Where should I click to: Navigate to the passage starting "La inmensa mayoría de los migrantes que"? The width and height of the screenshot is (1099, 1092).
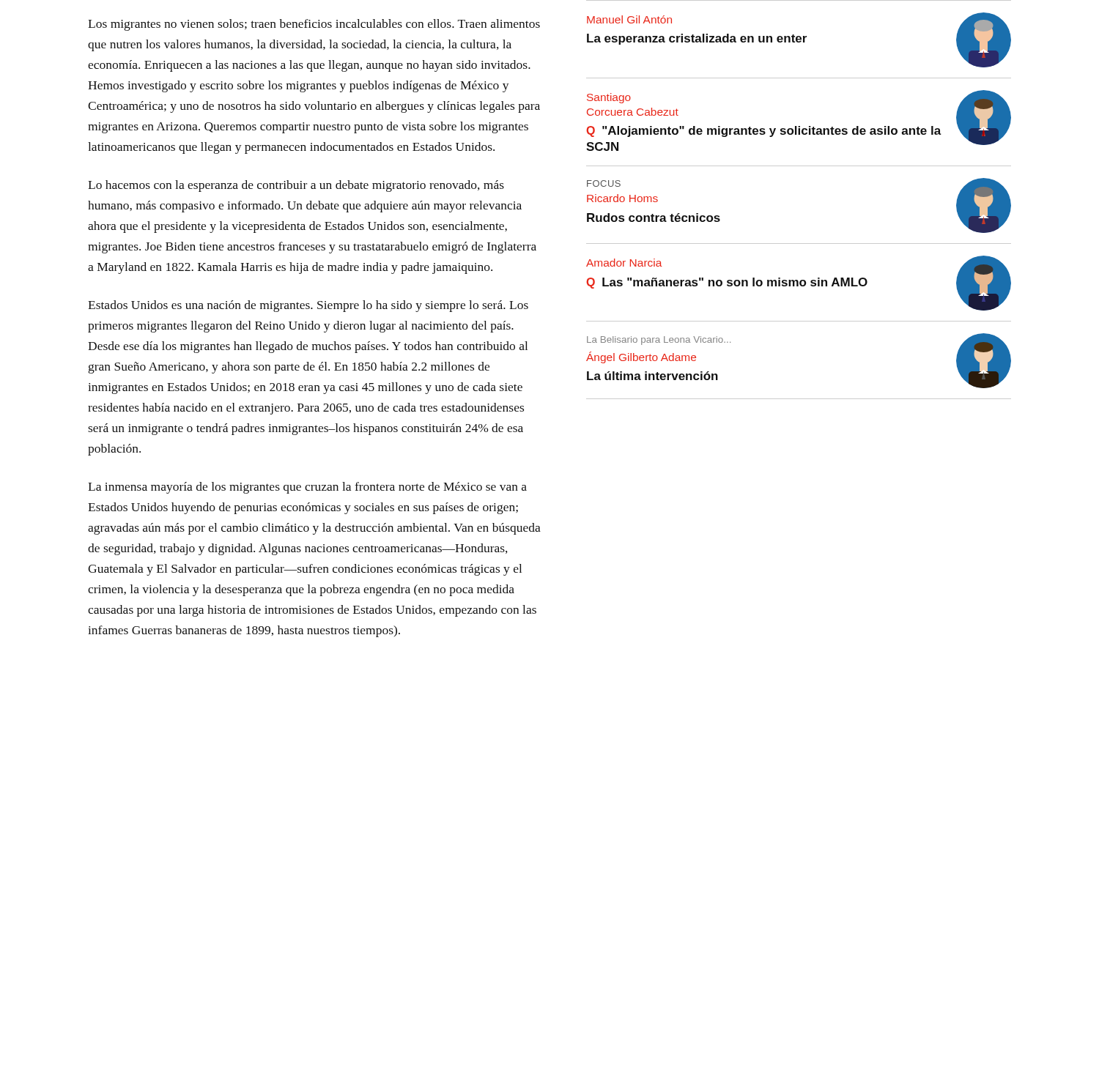point(315,558)
